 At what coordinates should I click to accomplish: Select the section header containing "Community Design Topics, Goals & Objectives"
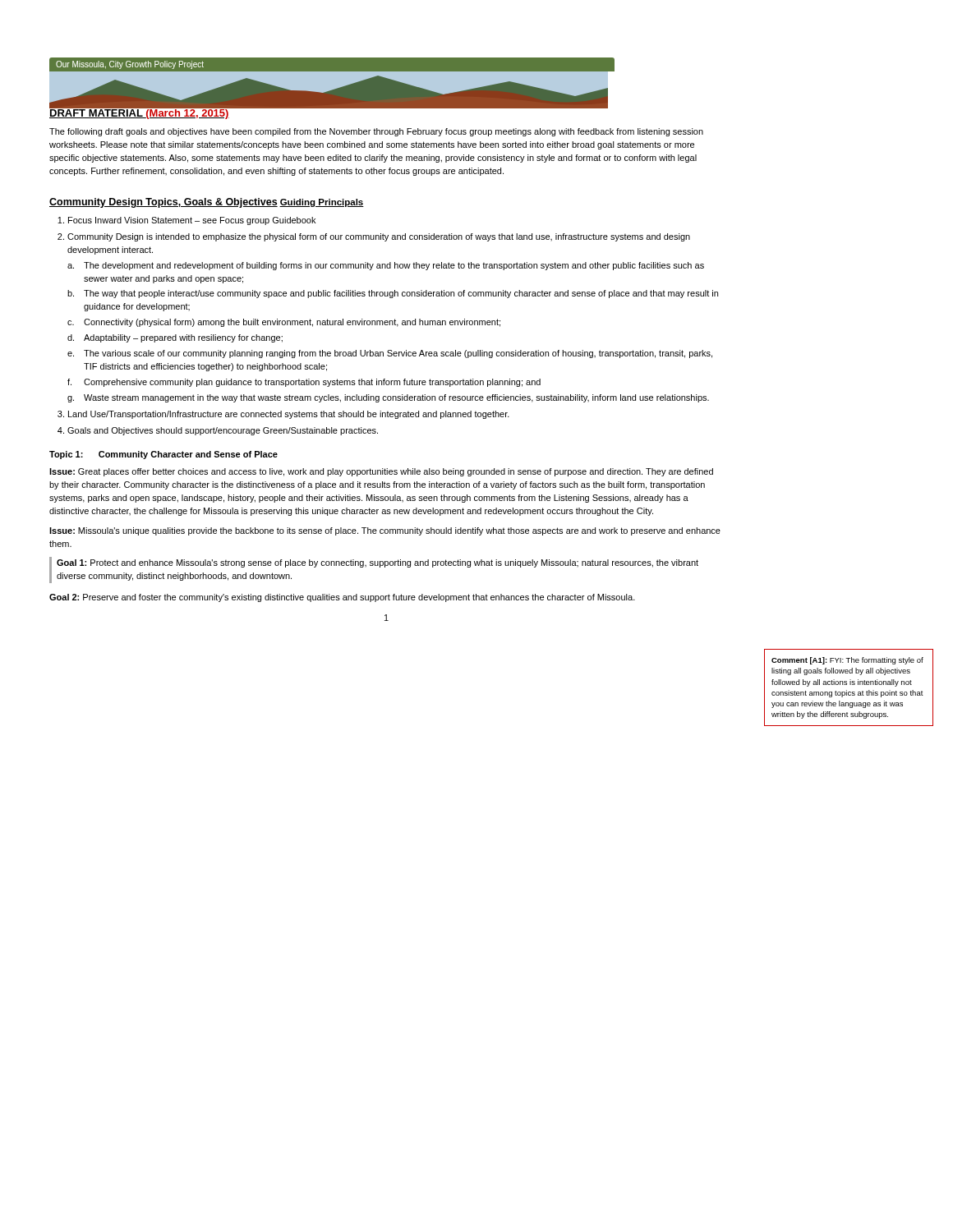click(x=163, y=202)
